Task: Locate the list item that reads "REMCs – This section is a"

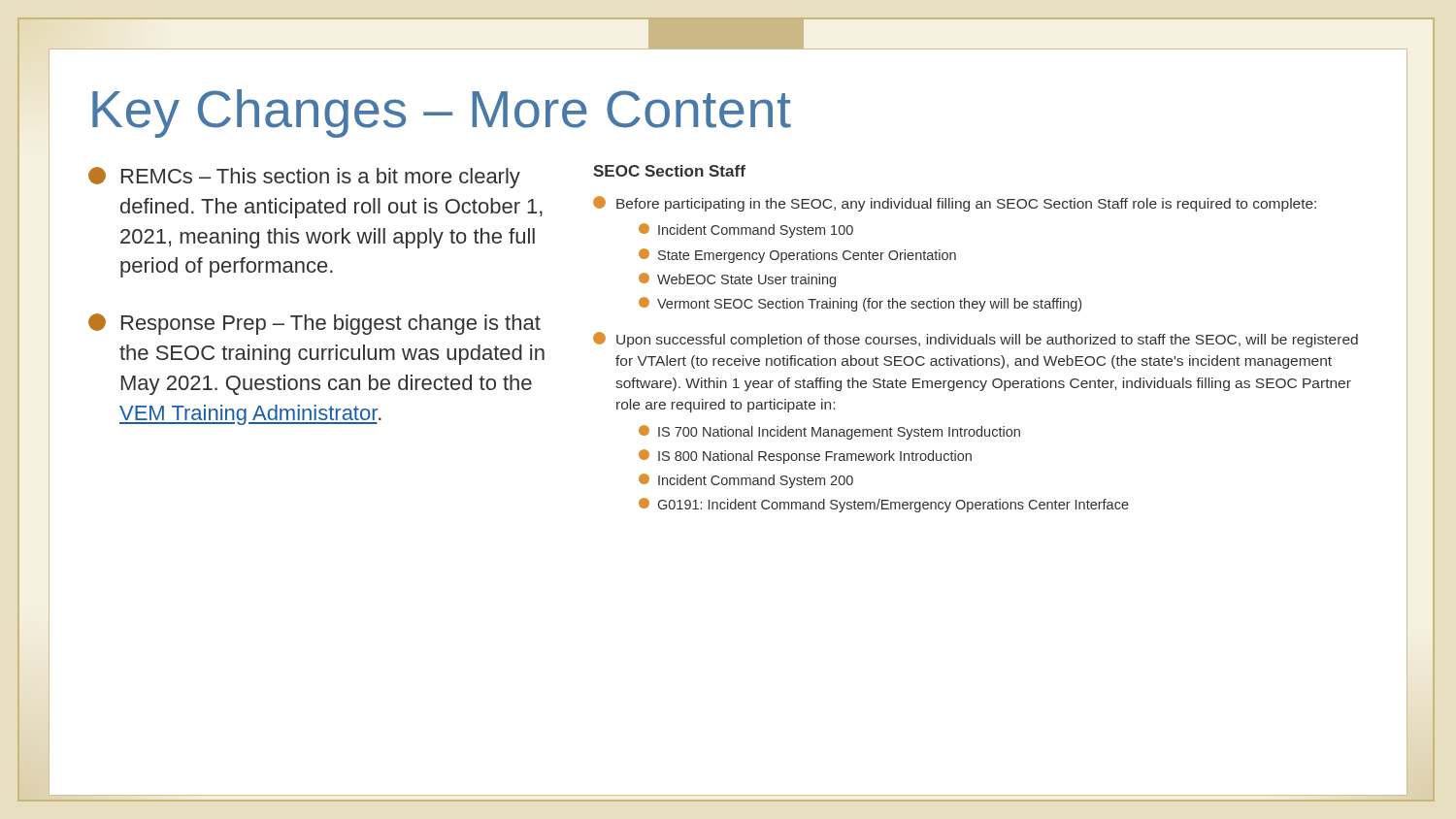Action: [321, 222]
